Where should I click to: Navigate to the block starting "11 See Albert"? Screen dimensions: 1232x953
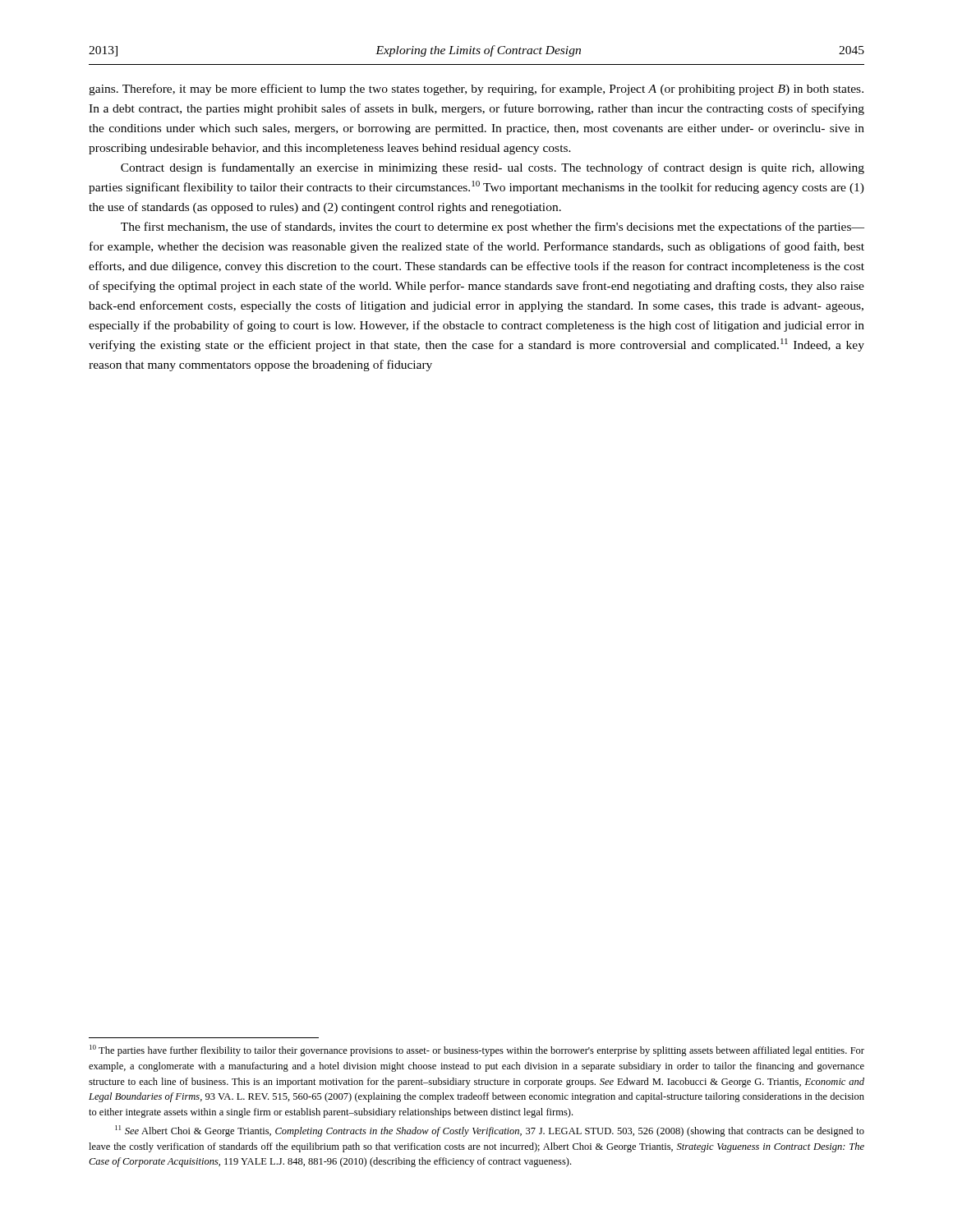click(476, 1146)
